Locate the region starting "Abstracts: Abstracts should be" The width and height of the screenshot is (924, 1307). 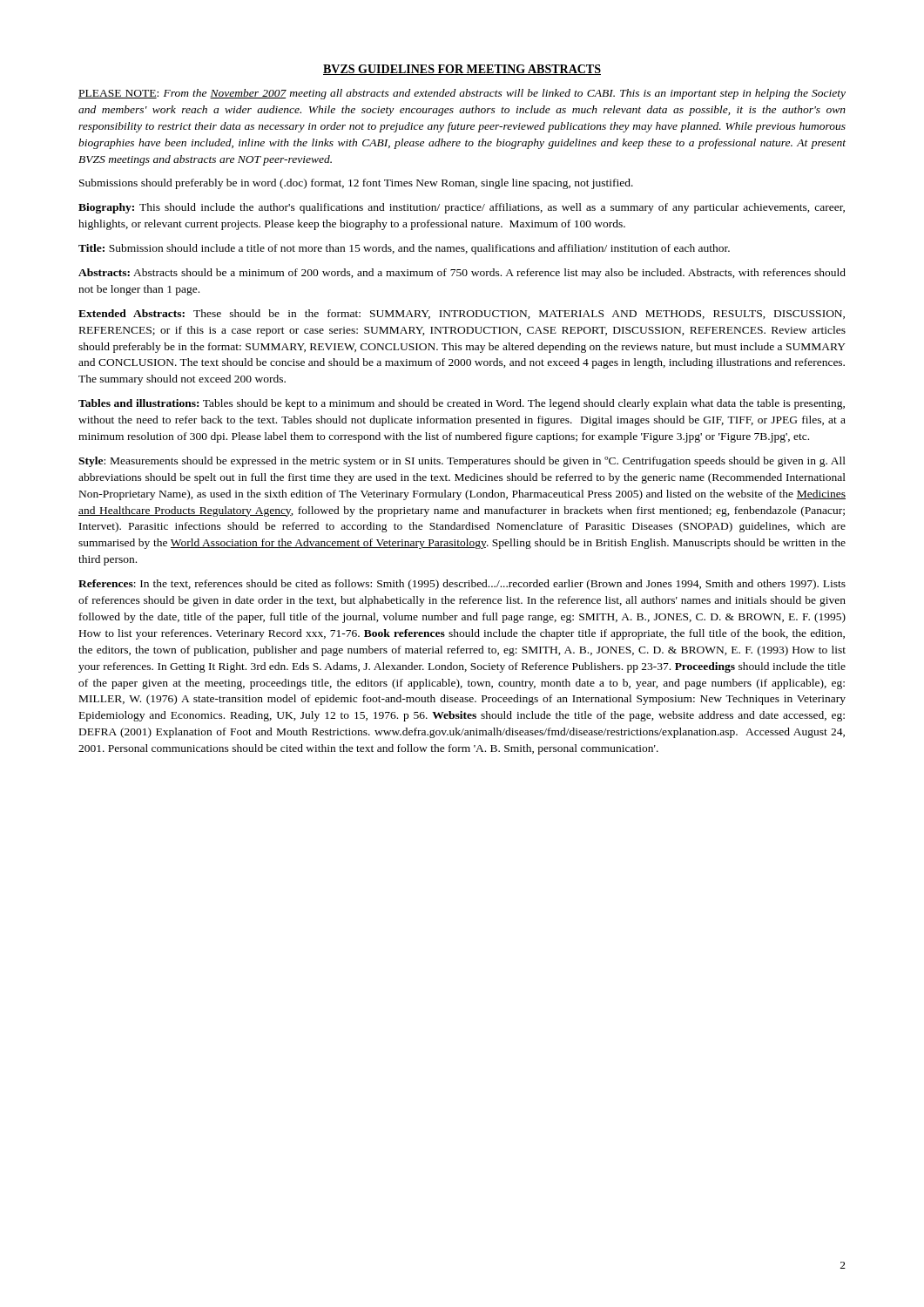click(x=462, y=280)
